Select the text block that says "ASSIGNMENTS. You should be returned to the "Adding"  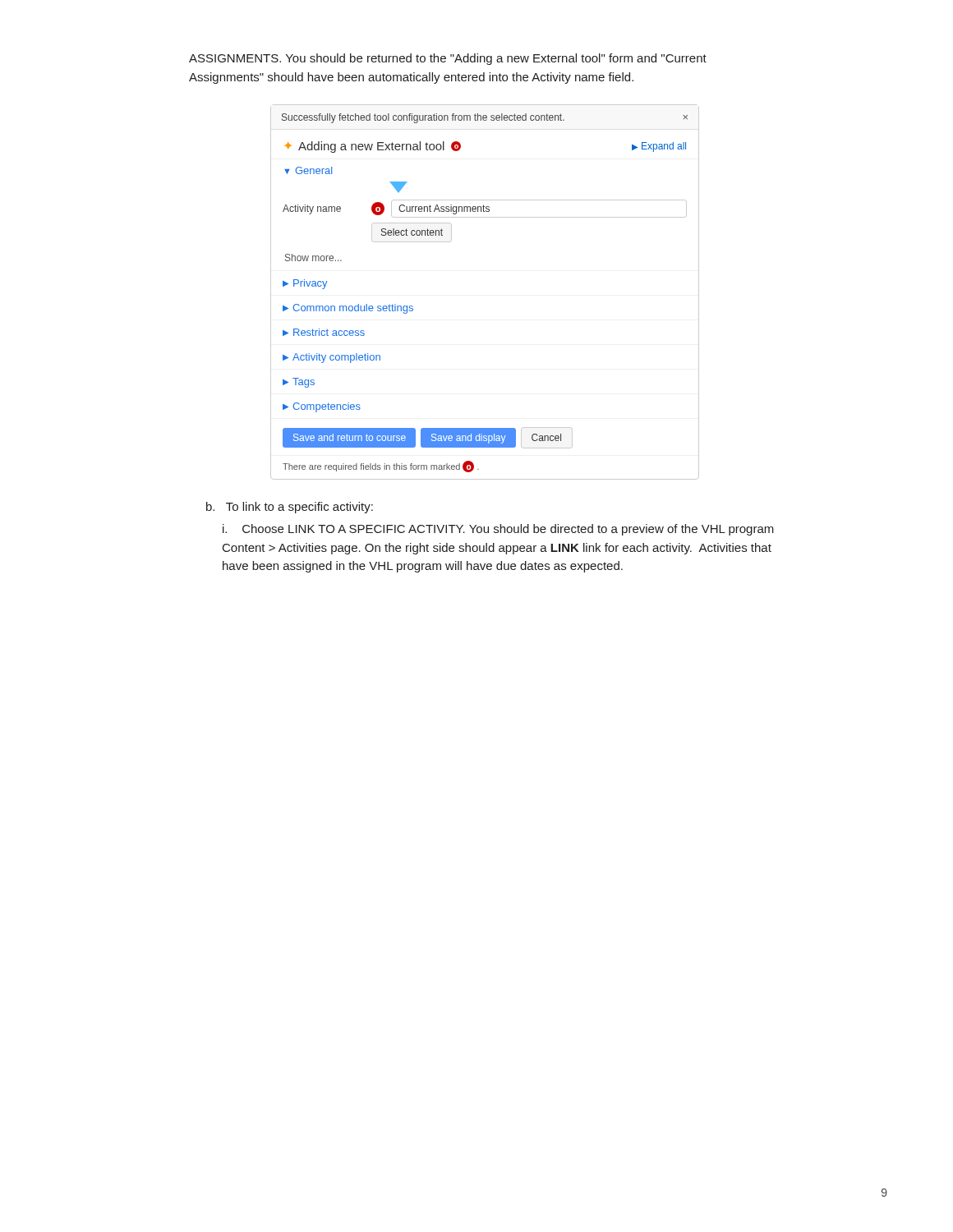coord(448,67)
